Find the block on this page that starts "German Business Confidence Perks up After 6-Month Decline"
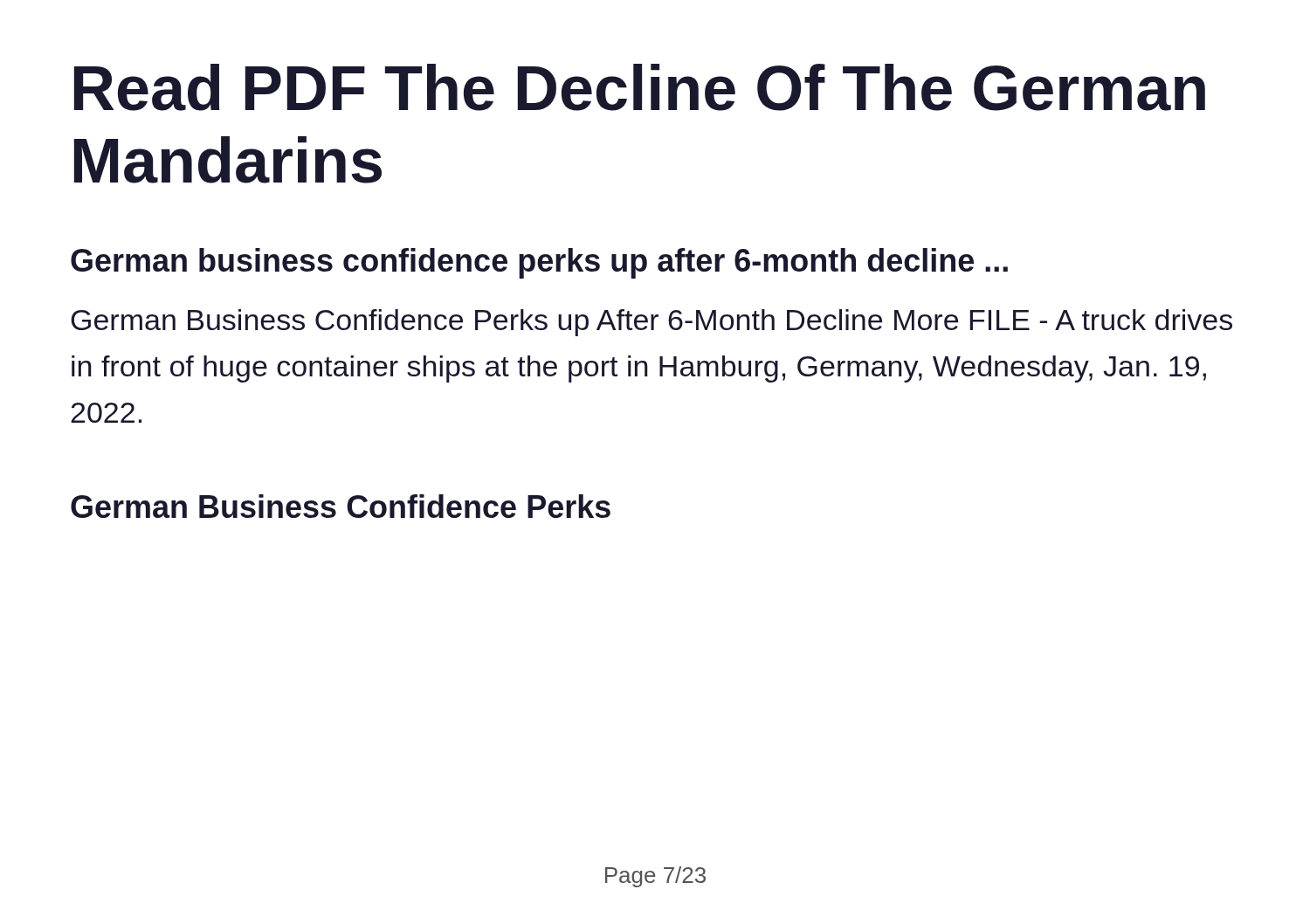Screen dimensions: 924x1310 coord(652,366)
